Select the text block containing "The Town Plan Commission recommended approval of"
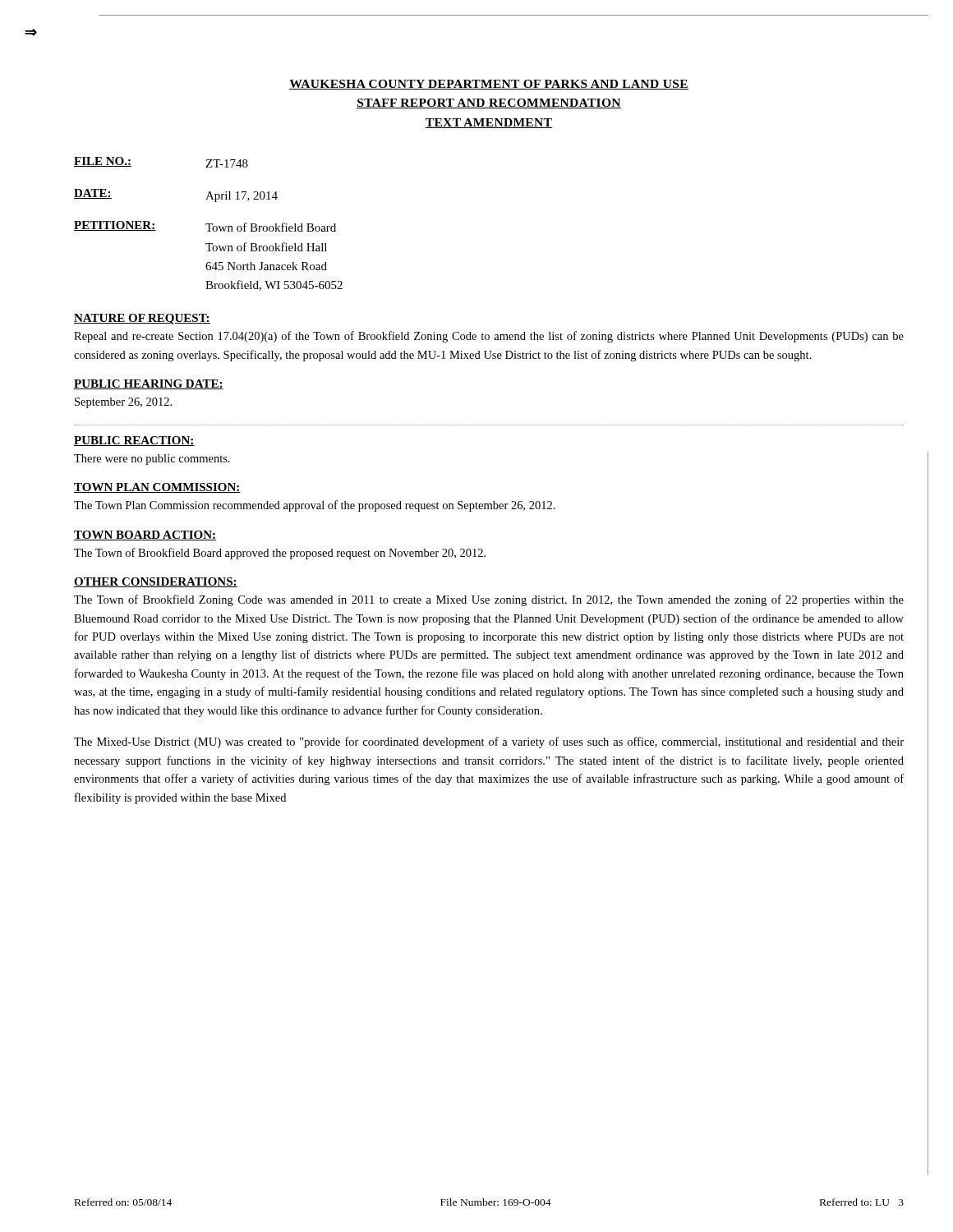Image resolution: width=953 pixels, height=1232 pixels. coord(315,505)
